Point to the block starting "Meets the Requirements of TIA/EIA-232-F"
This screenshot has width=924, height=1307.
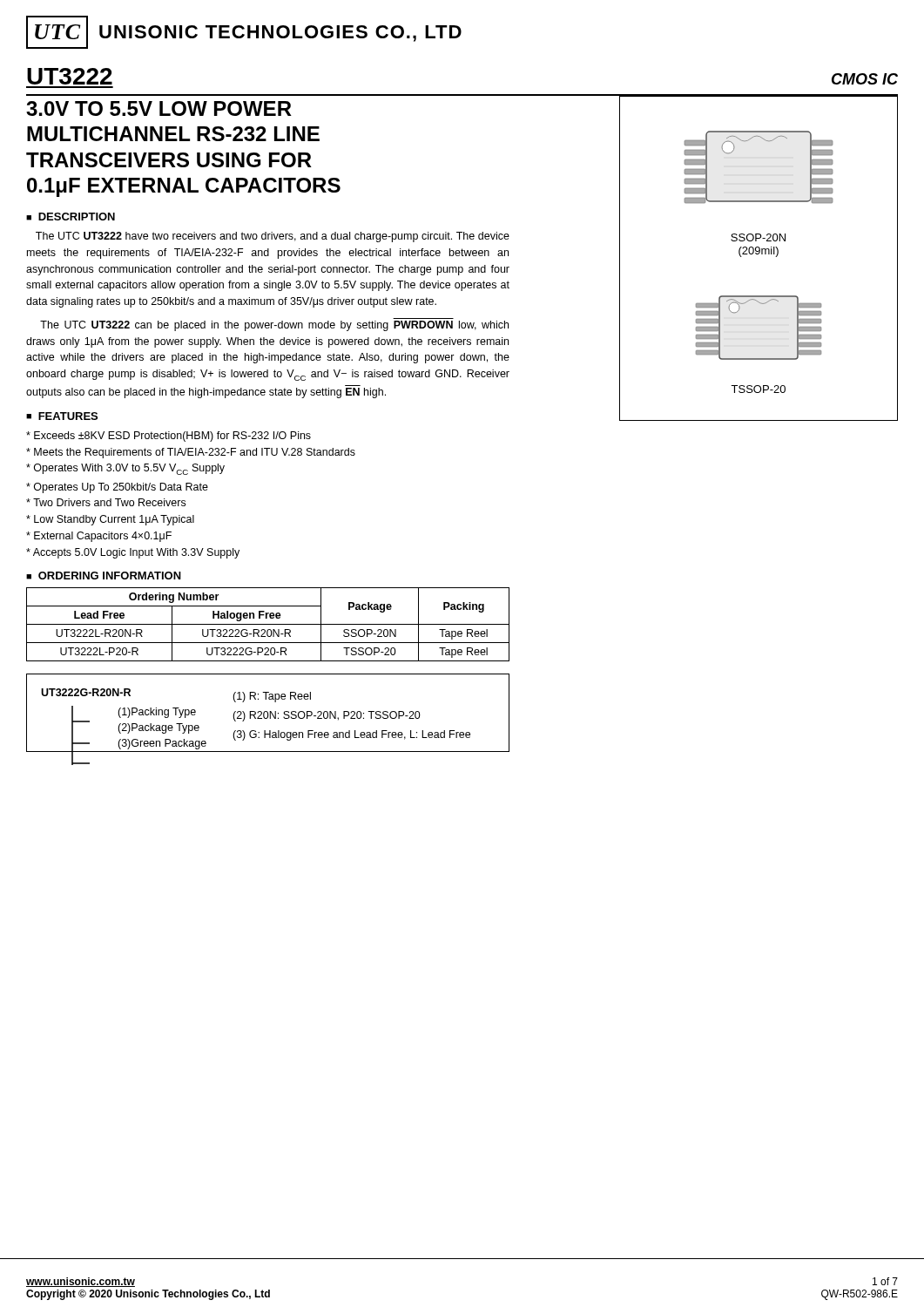point(194,452)
